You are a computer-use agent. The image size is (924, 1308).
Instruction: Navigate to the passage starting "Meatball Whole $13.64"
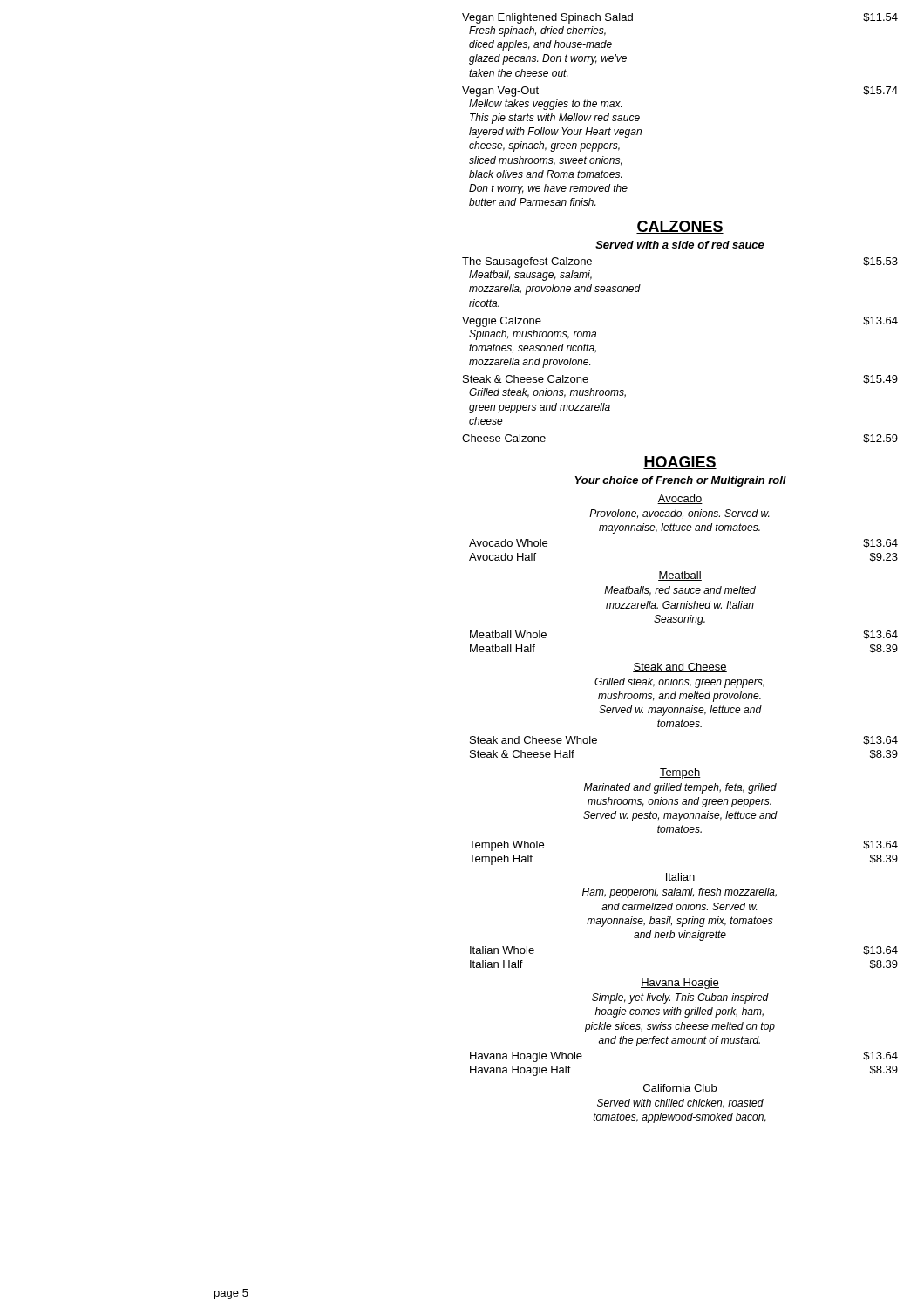click(510, 634)
